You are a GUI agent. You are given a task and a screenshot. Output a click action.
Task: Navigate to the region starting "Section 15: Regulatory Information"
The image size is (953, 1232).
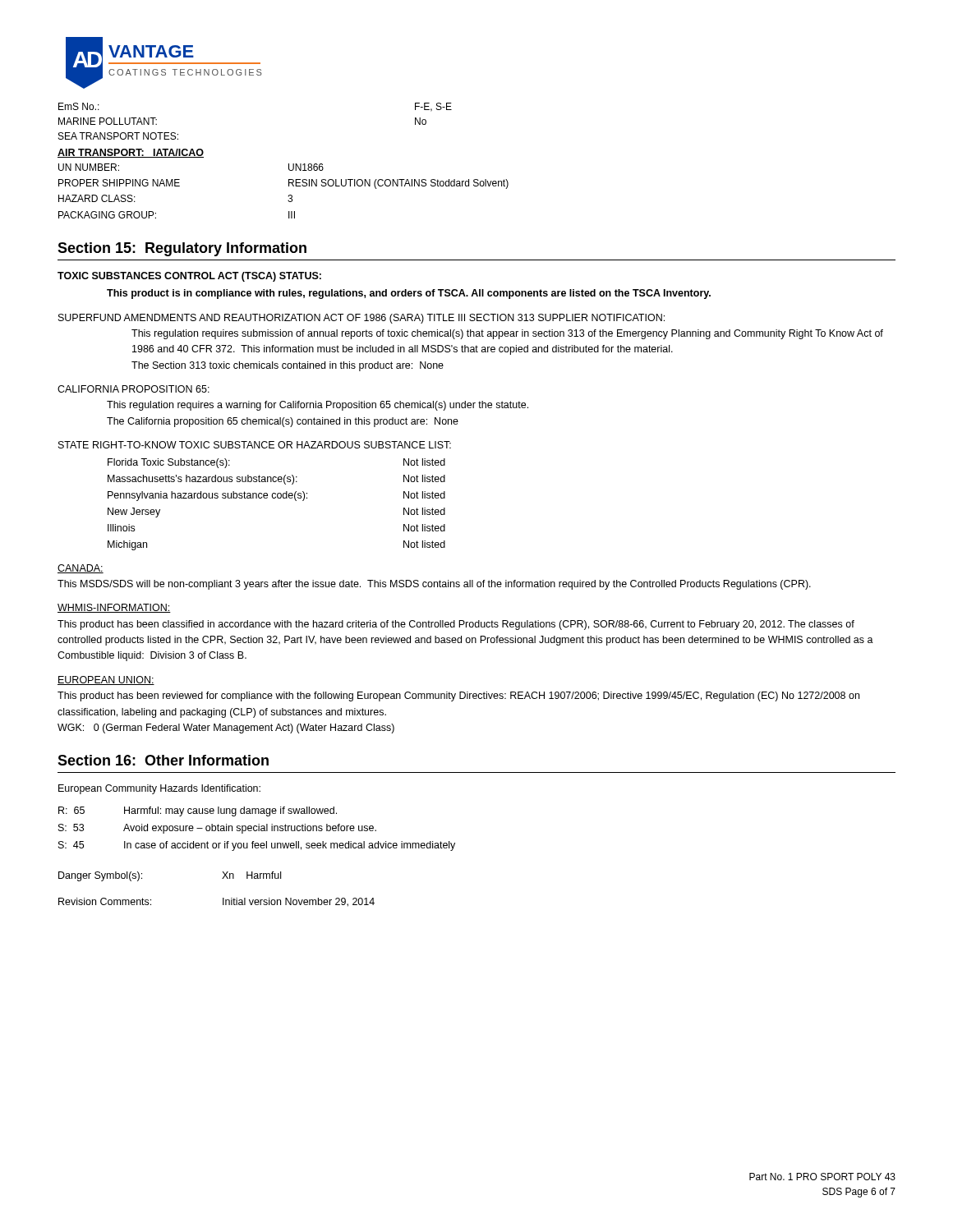coord(476,250)
